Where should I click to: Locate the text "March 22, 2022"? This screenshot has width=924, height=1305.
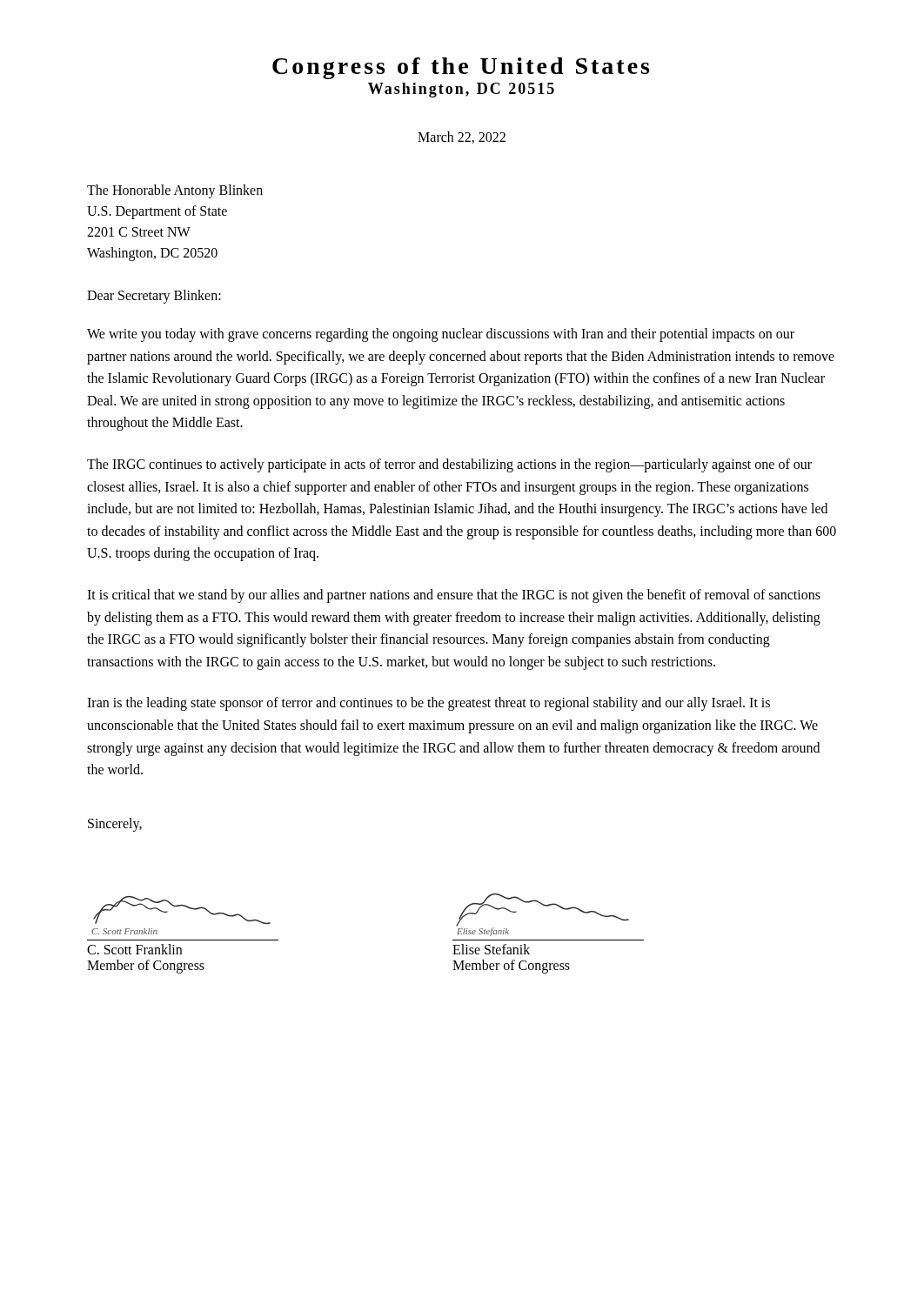[x=462, y=137]
